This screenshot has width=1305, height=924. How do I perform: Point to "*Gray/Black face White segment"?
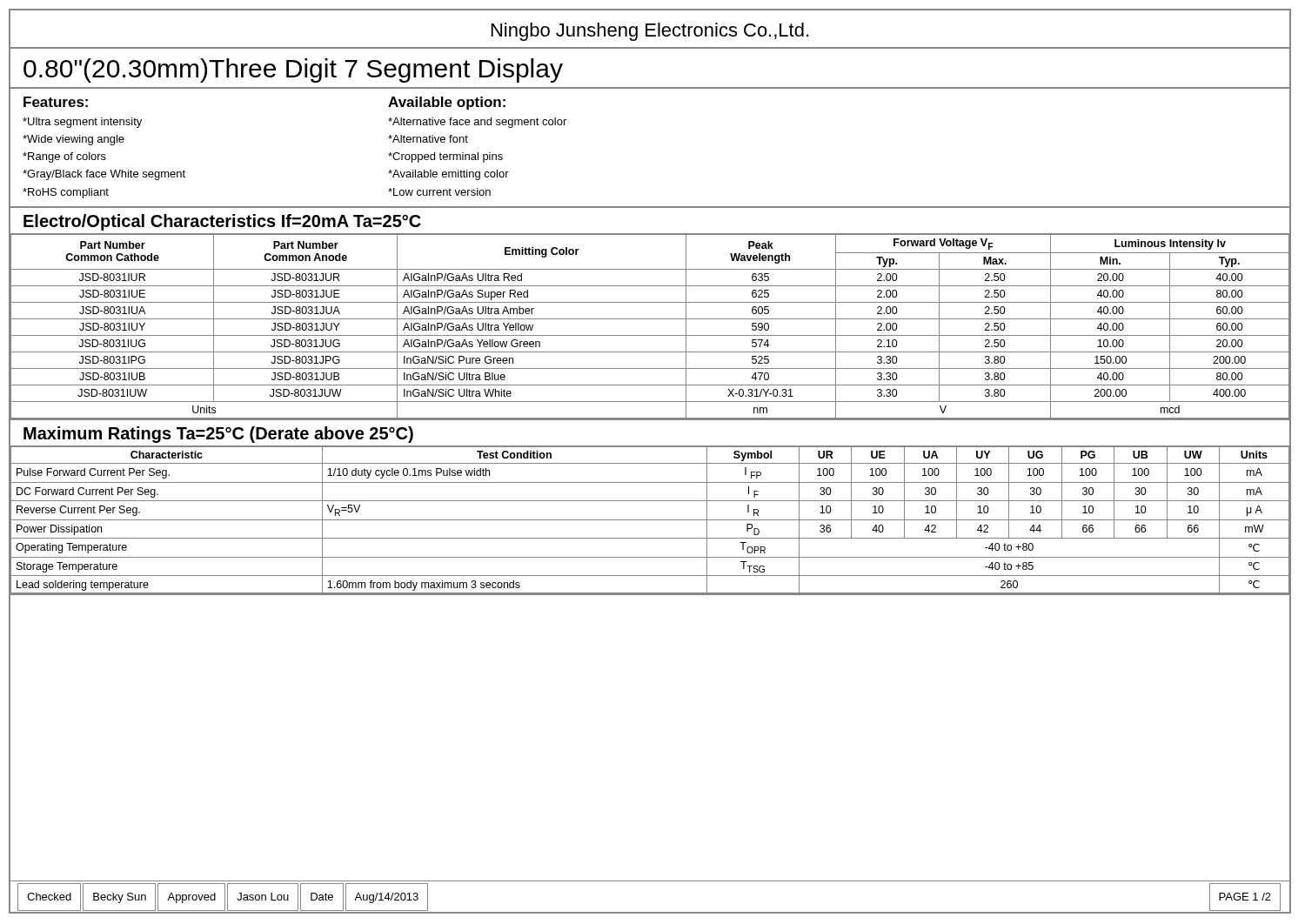[104, 174]
